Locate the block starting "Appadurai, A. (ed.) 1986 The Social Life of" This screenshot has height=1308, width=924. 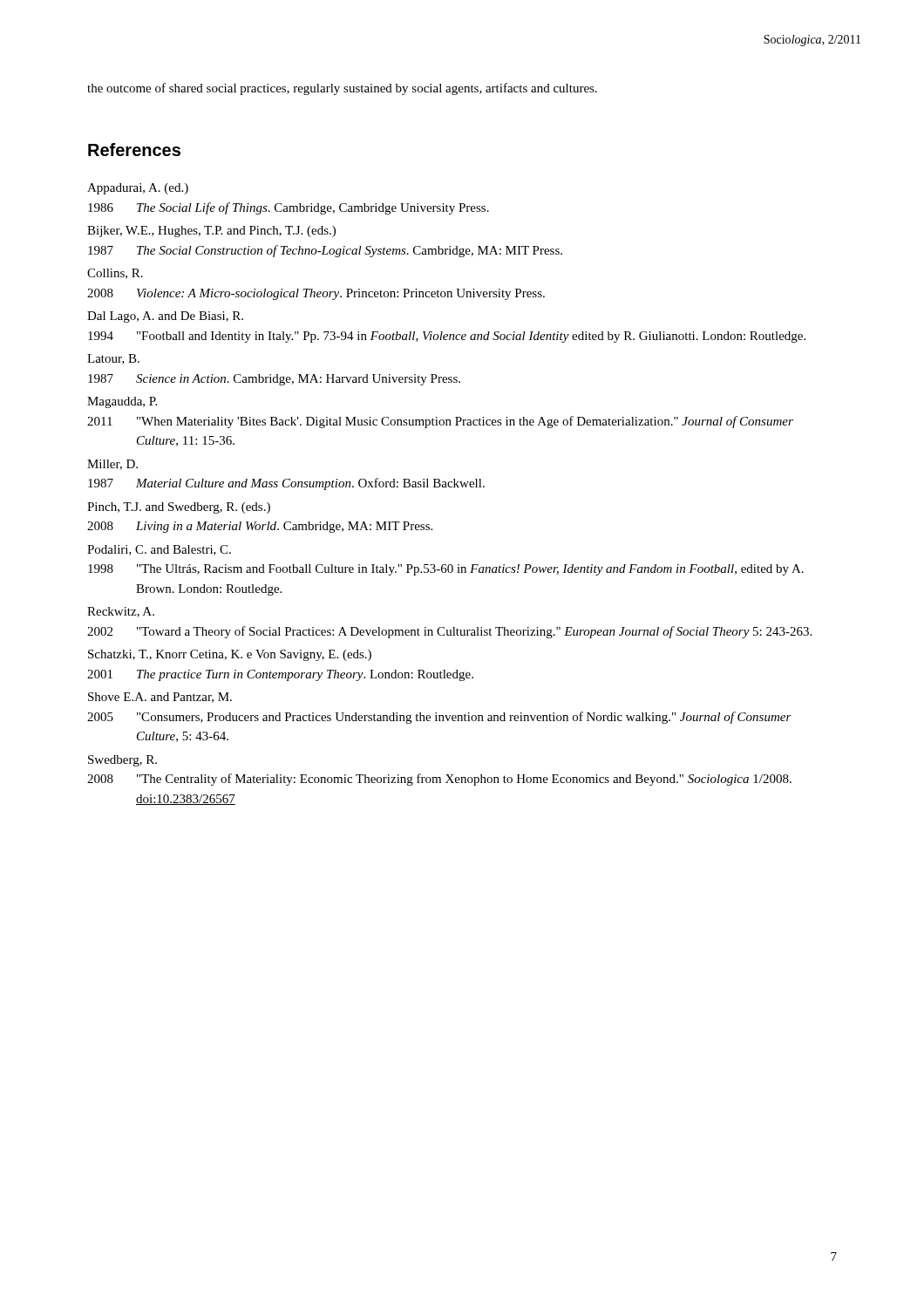tap(462, 198)
